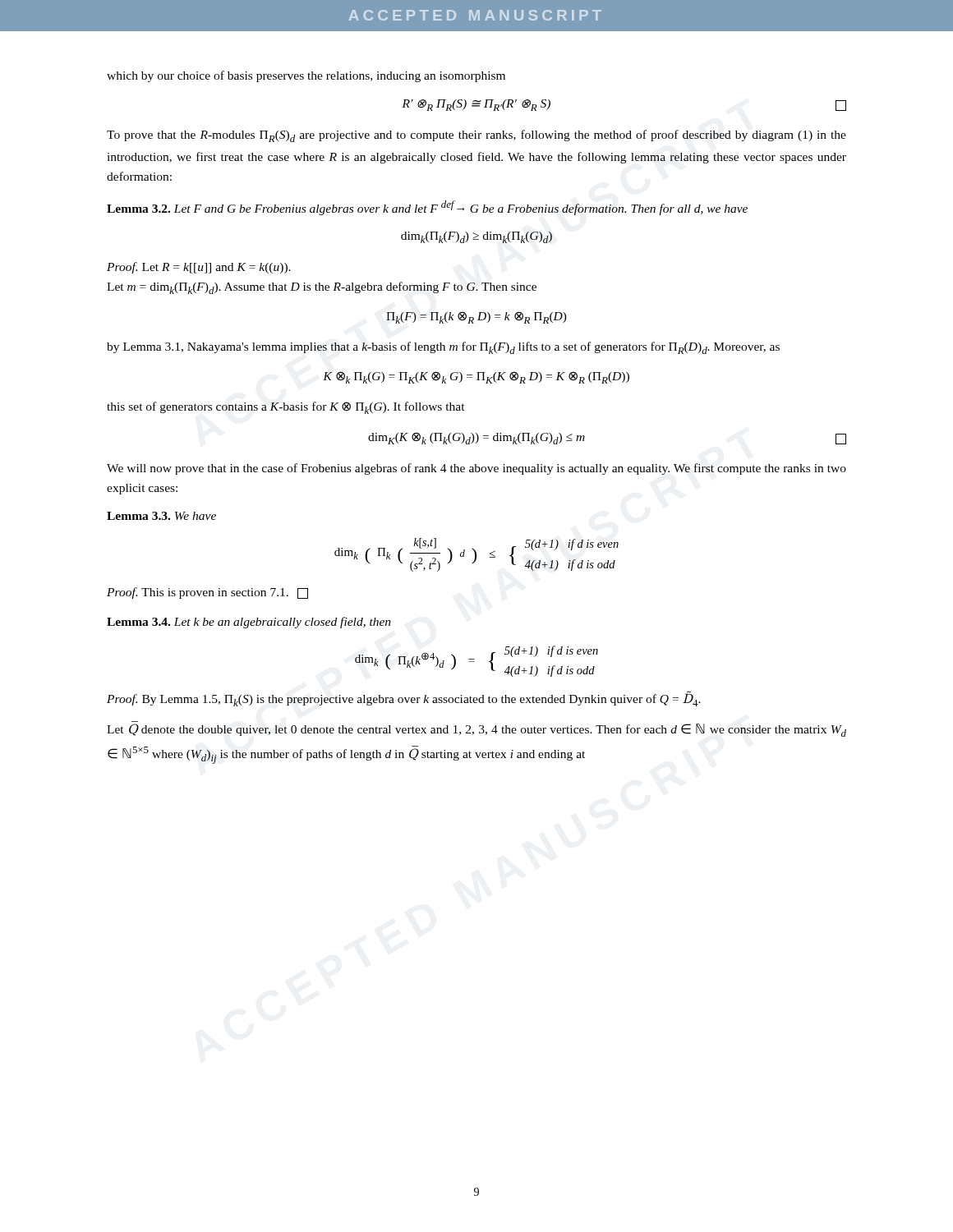This screenshot has width=953, height=1232.
Task: Locate the block starting "Lemma 3.2. Let F and G be"
Action: [476, 208]
